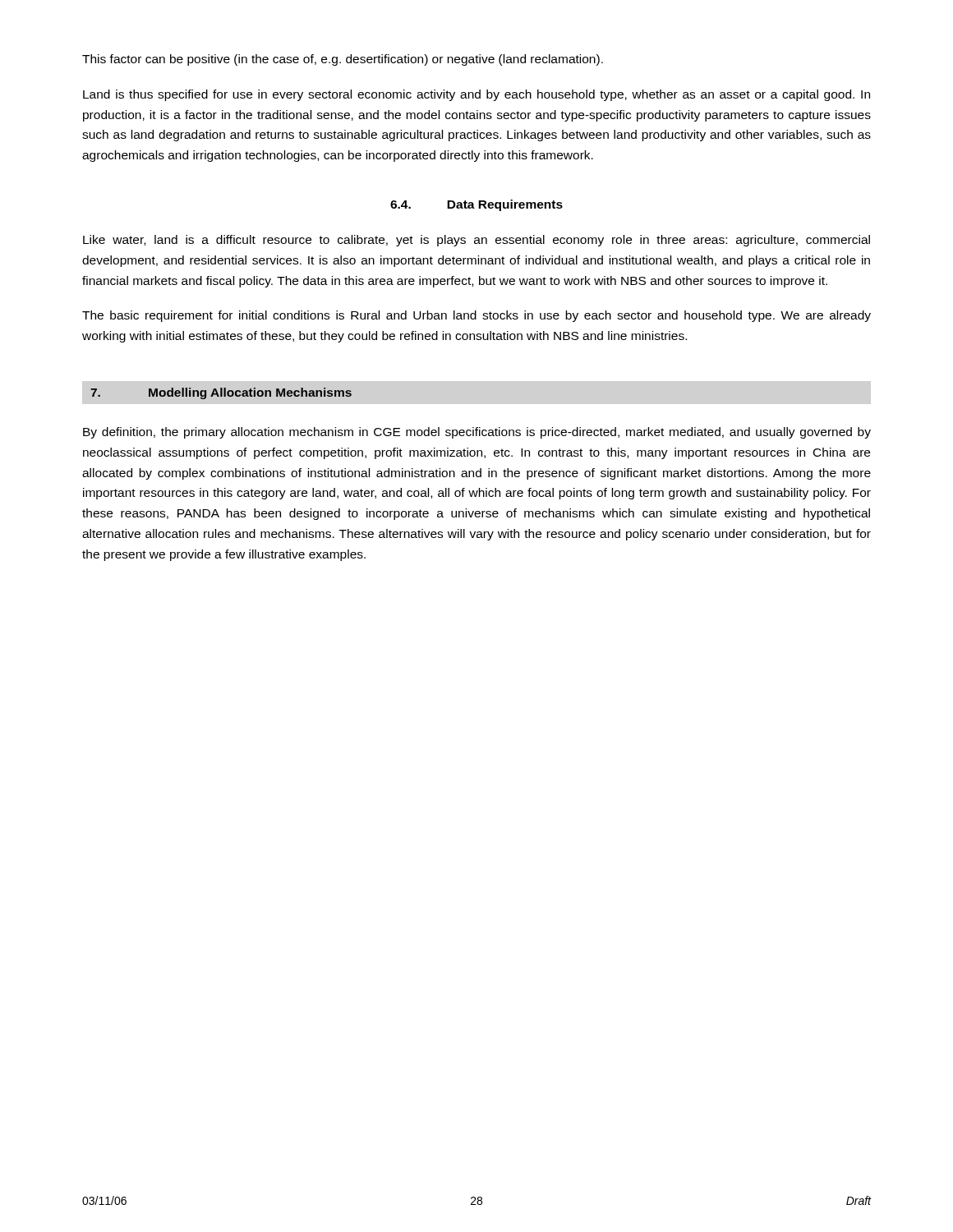The width and height of the screenshot is (953, 1232).
Task: Locate the passage starting "By definition, the primary allocation mechanism in"
Action: pos(476,493)
